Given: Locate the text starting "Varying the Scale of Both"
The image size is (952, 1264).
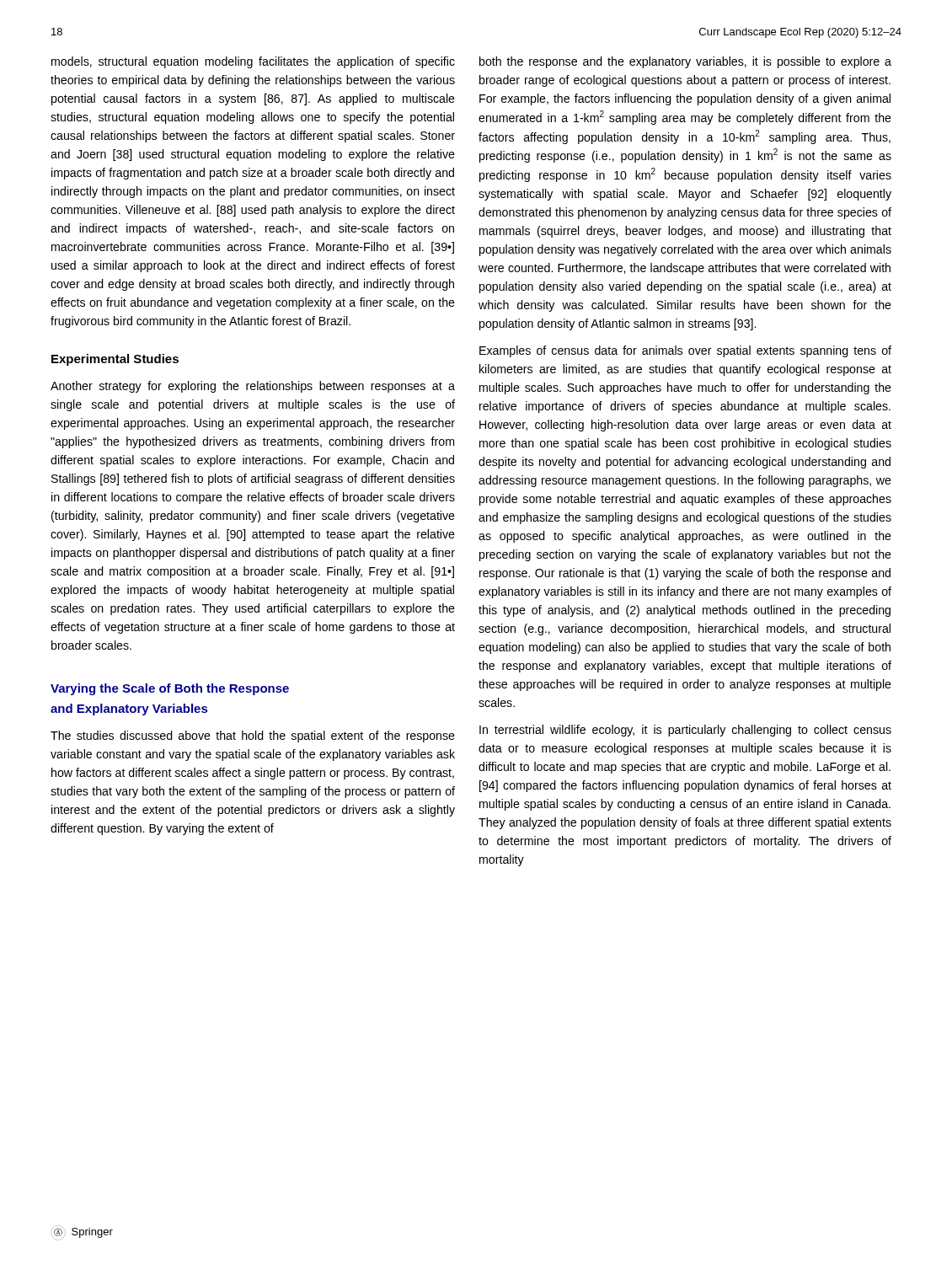Looking at the screenshot, I should tap(170, 698).
